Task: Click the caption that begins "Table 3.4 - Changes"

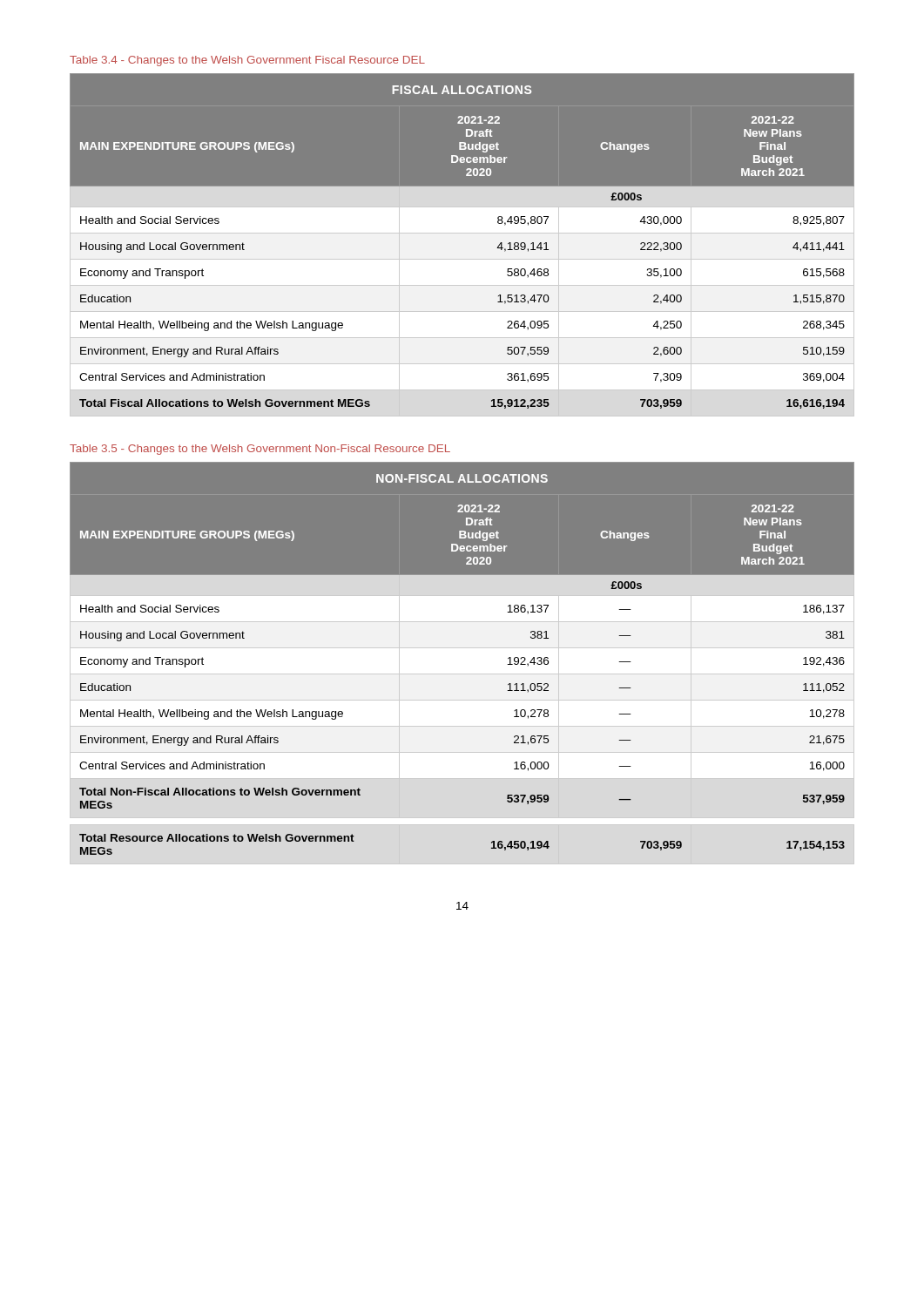Action: pos(247,60)
